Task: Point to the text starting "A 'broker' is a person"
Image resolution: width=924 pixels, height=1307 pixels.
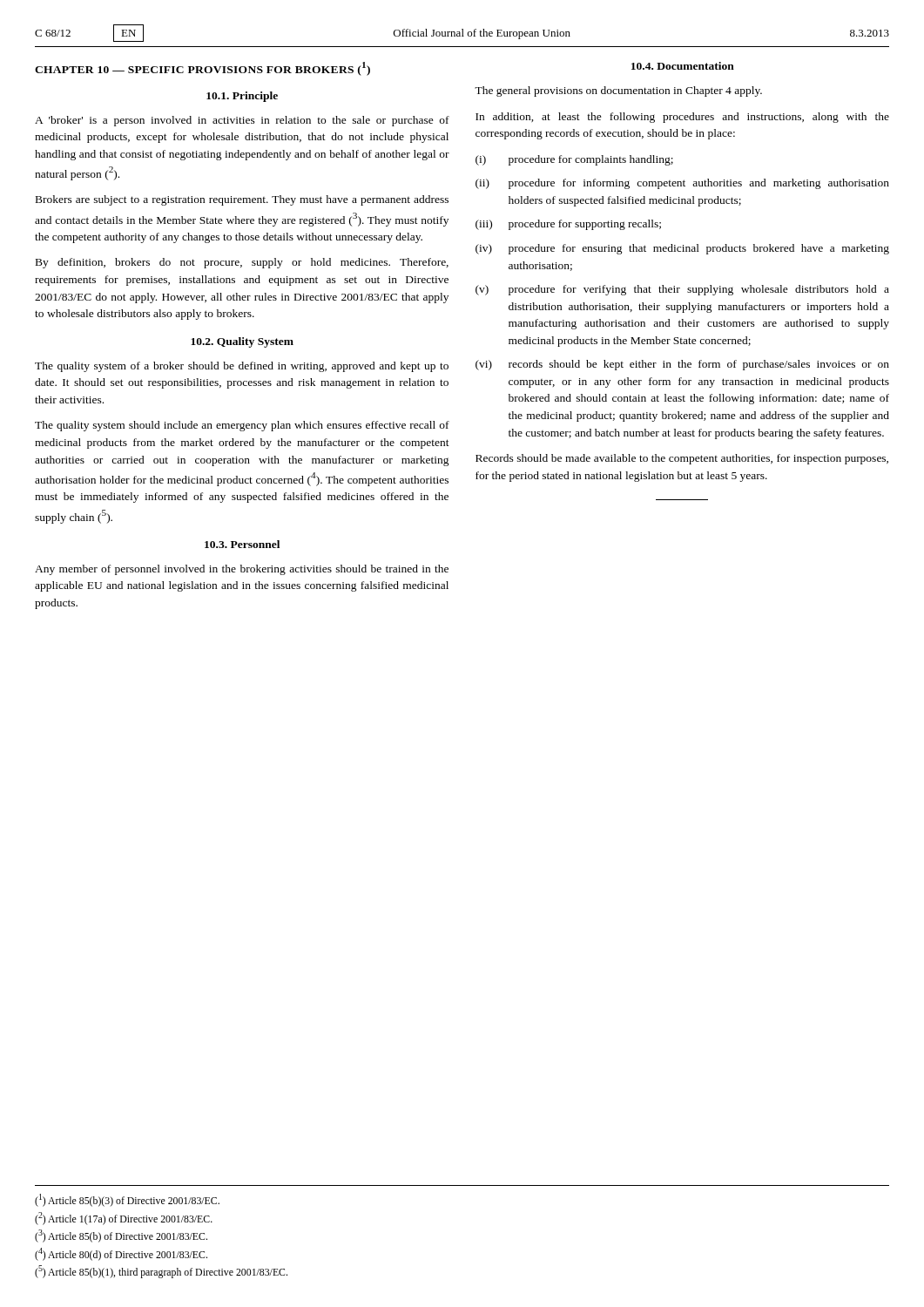Action: [242, 146]
